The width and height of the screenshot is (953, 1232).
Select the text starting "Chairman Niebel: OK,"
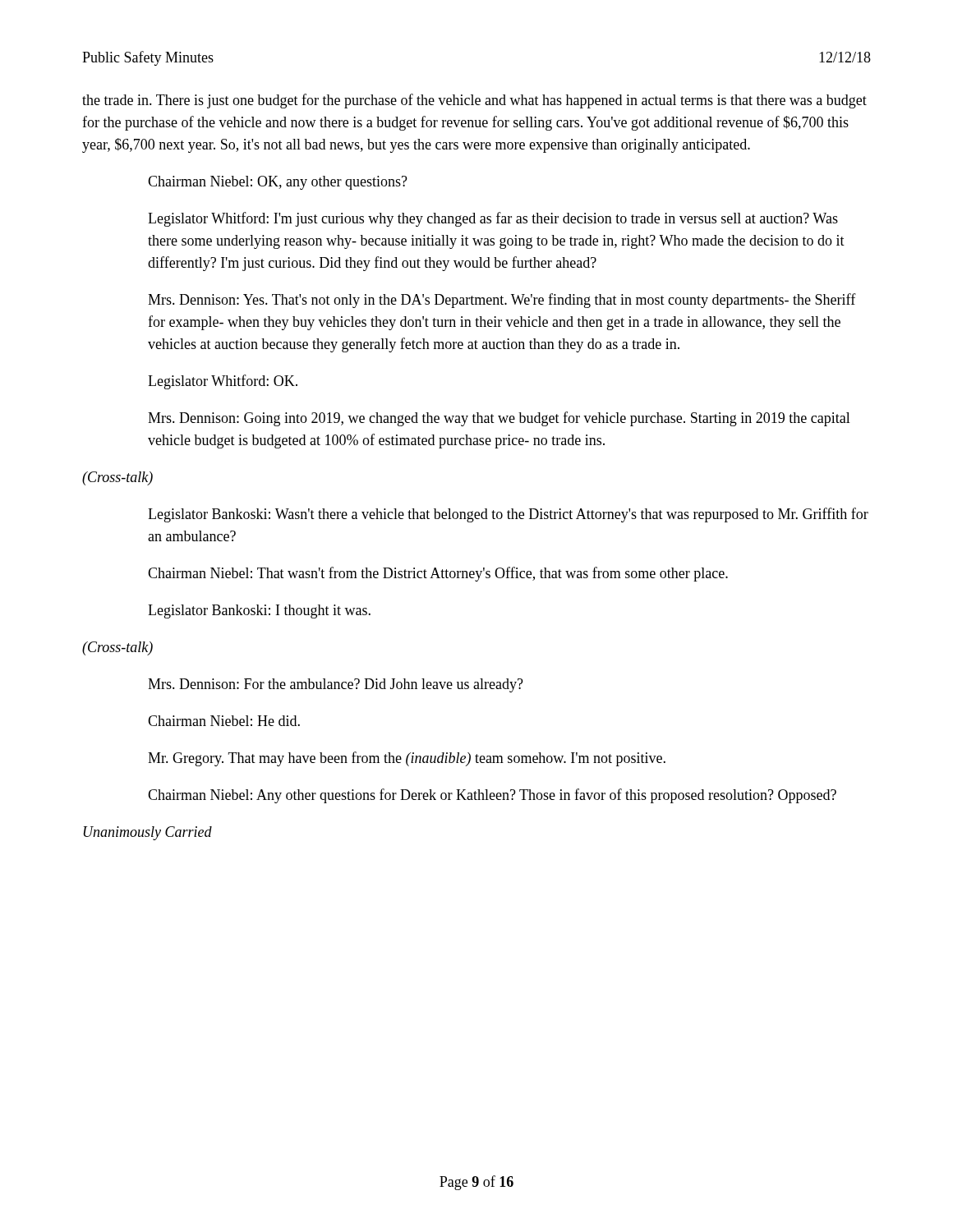click(278, 182)
